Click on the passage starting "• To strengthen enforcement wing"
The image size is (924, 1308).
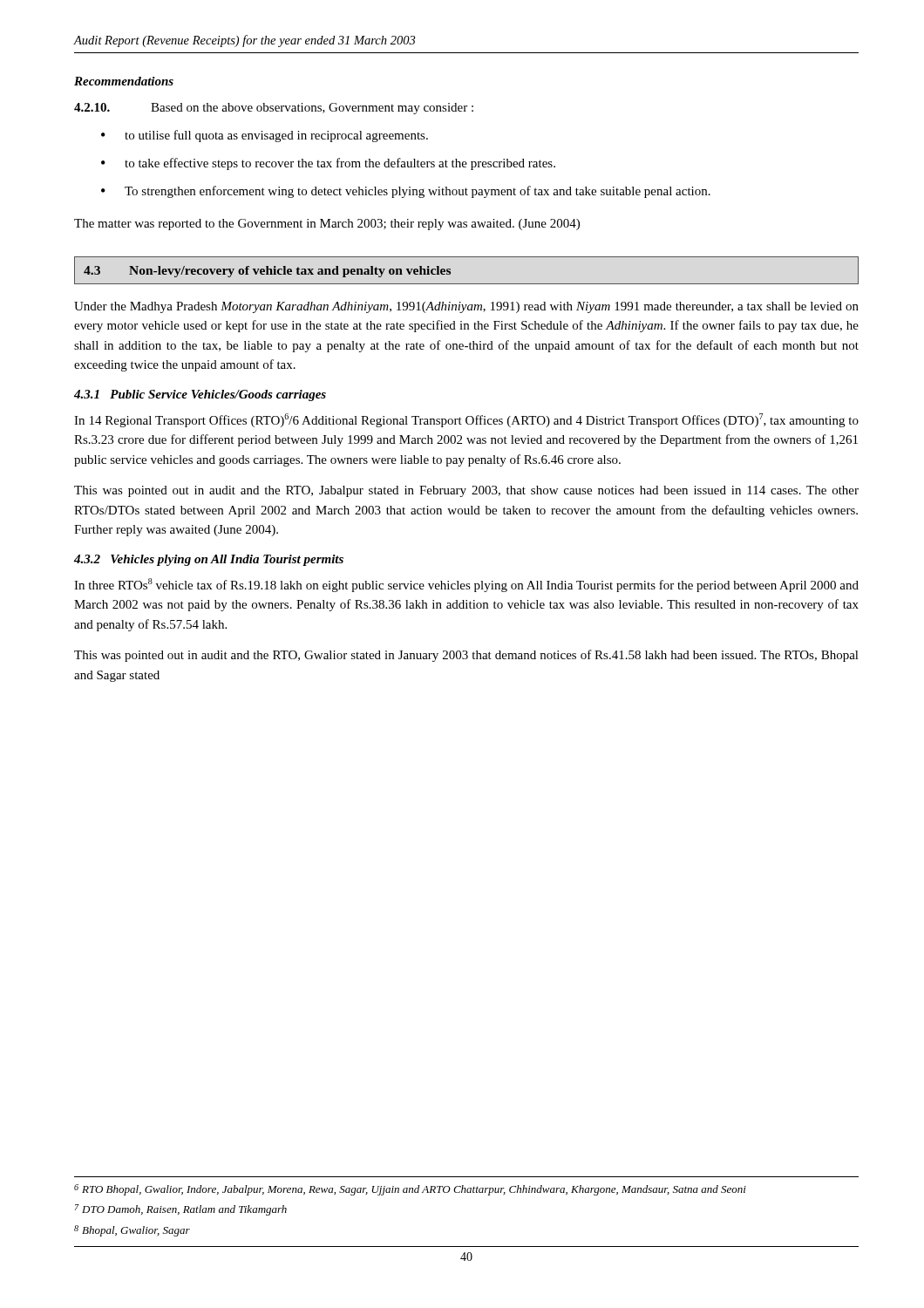point(406,192)
